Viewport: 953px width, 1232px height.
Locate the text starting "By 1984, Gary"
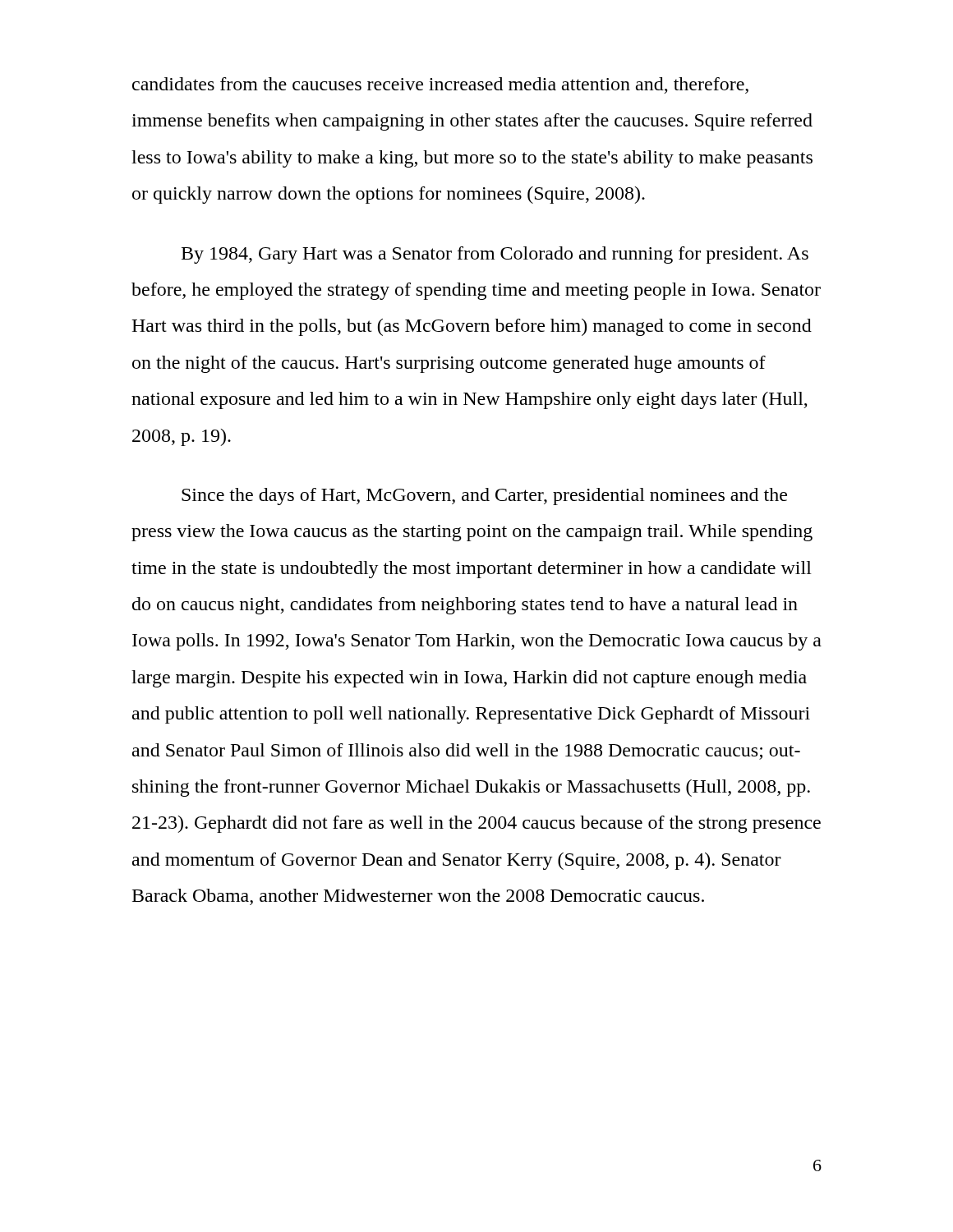(495, 255)
